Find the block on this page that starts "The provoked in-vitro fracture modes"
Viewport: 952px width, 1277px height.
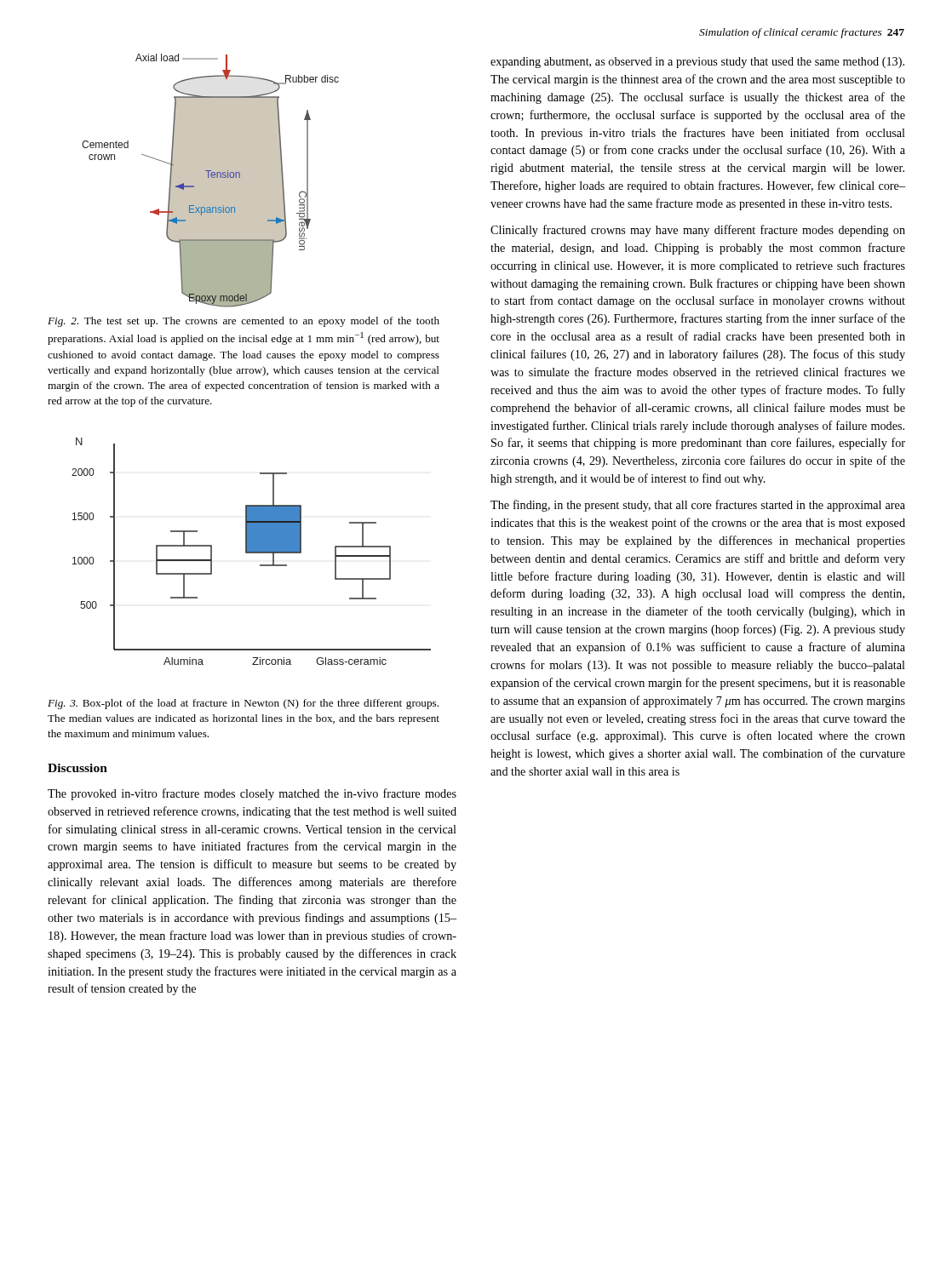click(252, 891)
